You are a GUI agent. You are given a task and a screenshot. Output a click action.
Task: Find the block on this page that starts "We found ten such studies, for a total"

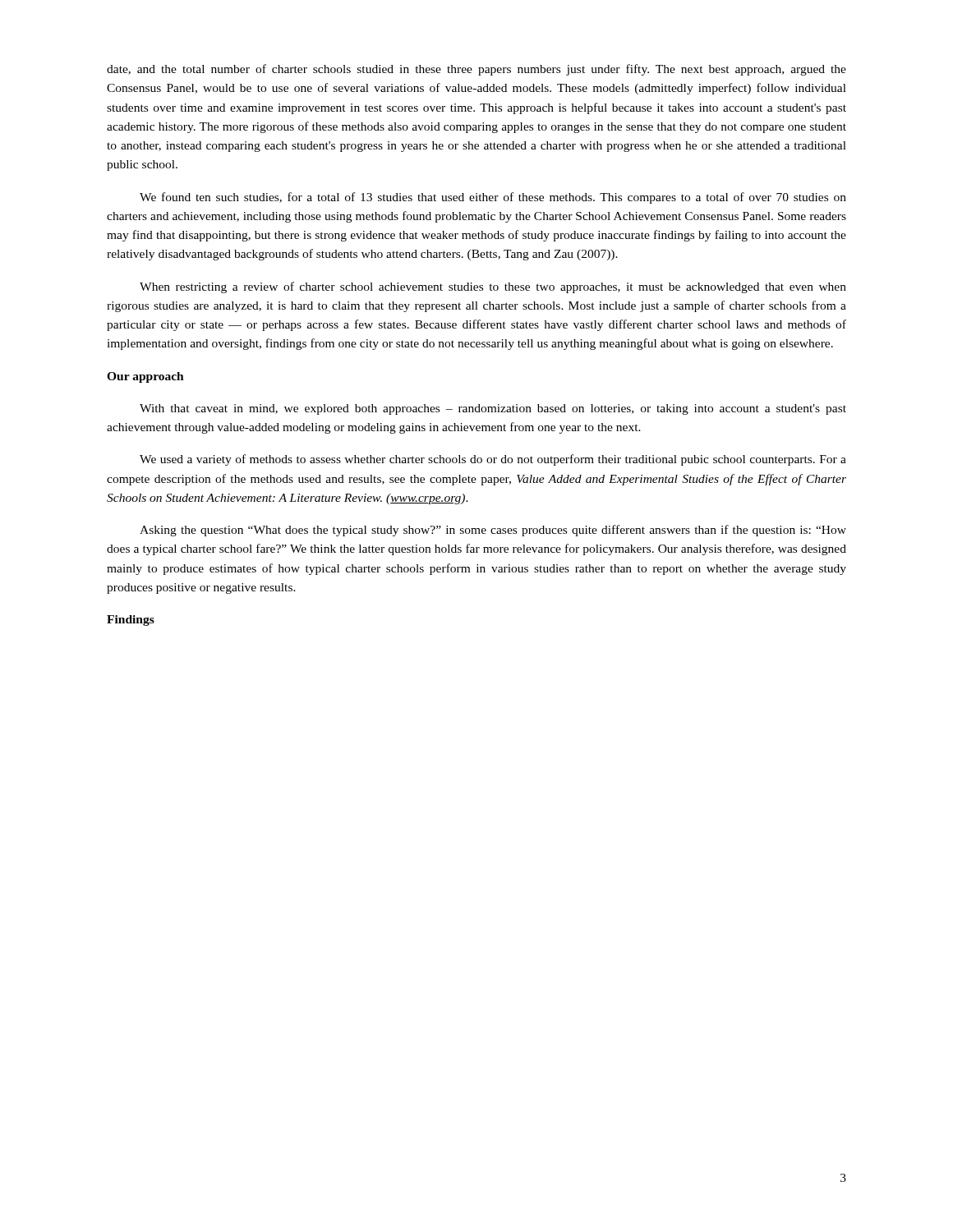pos(476,225)
